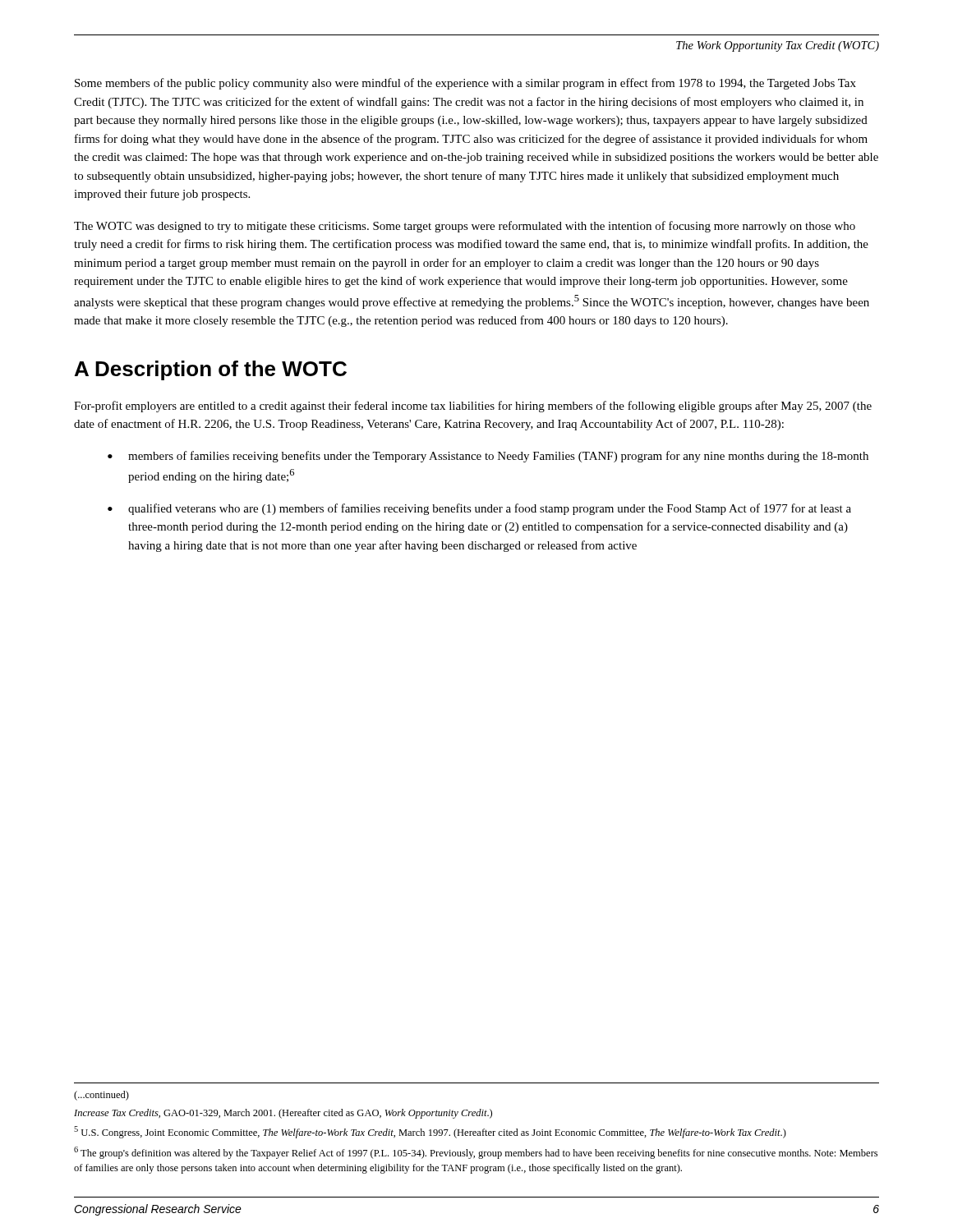
Task: Select the list item containing "• members of families receiving"
Action: coord(493,466)
